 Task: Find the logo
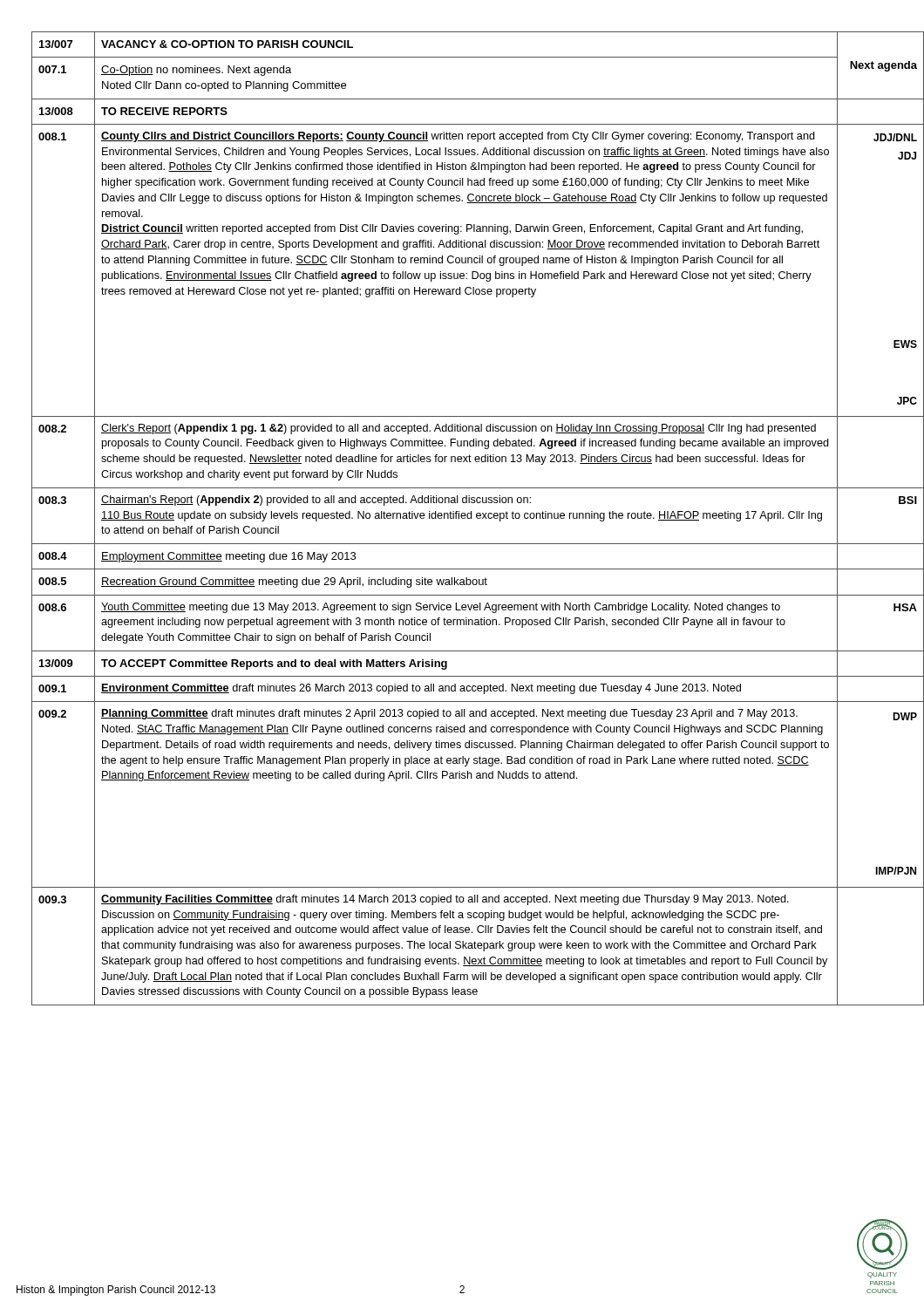[x=882, y=1257]
